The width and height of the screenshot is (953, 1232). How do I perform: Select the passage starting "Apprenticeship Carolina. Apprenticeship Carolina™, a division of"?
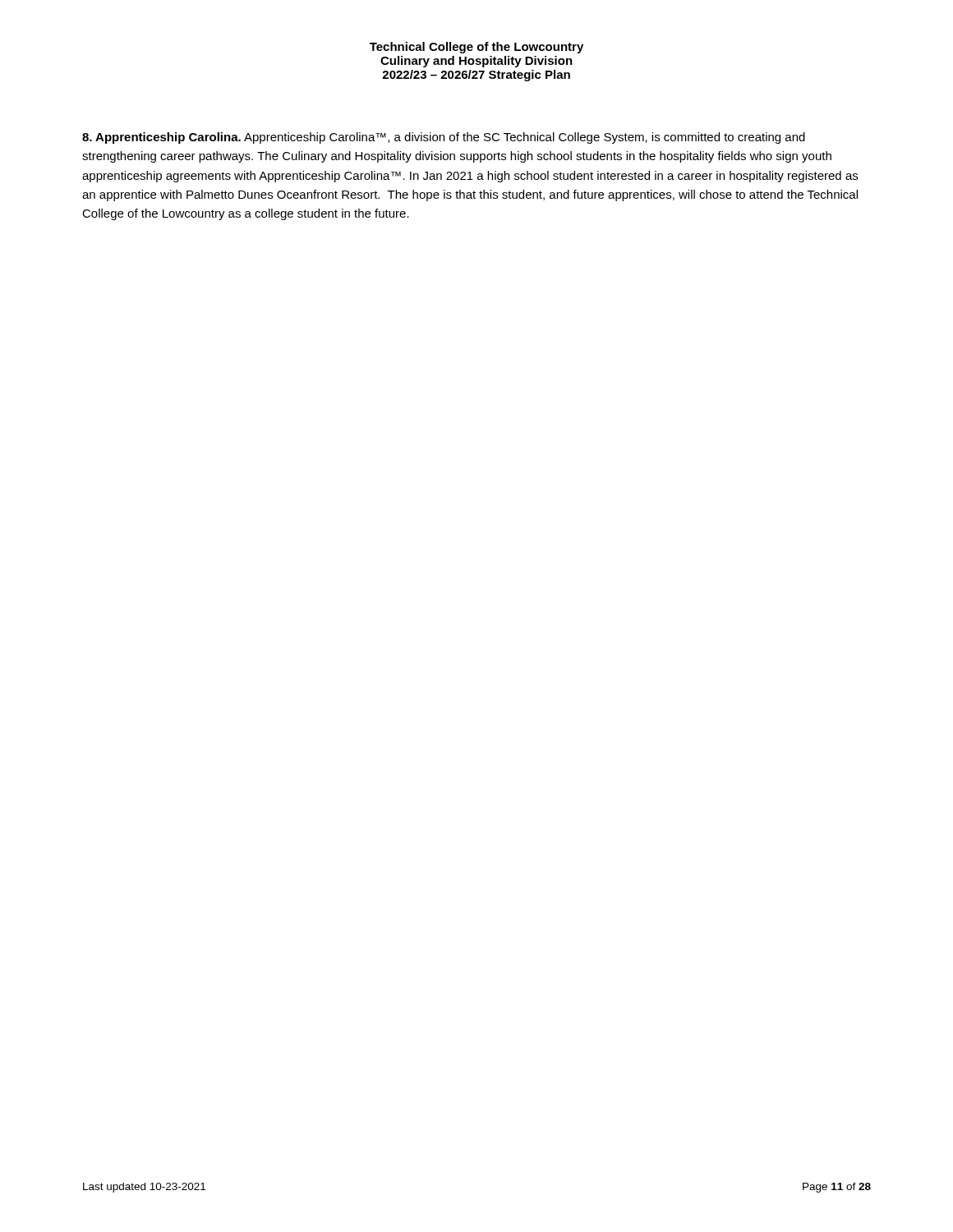470,175
